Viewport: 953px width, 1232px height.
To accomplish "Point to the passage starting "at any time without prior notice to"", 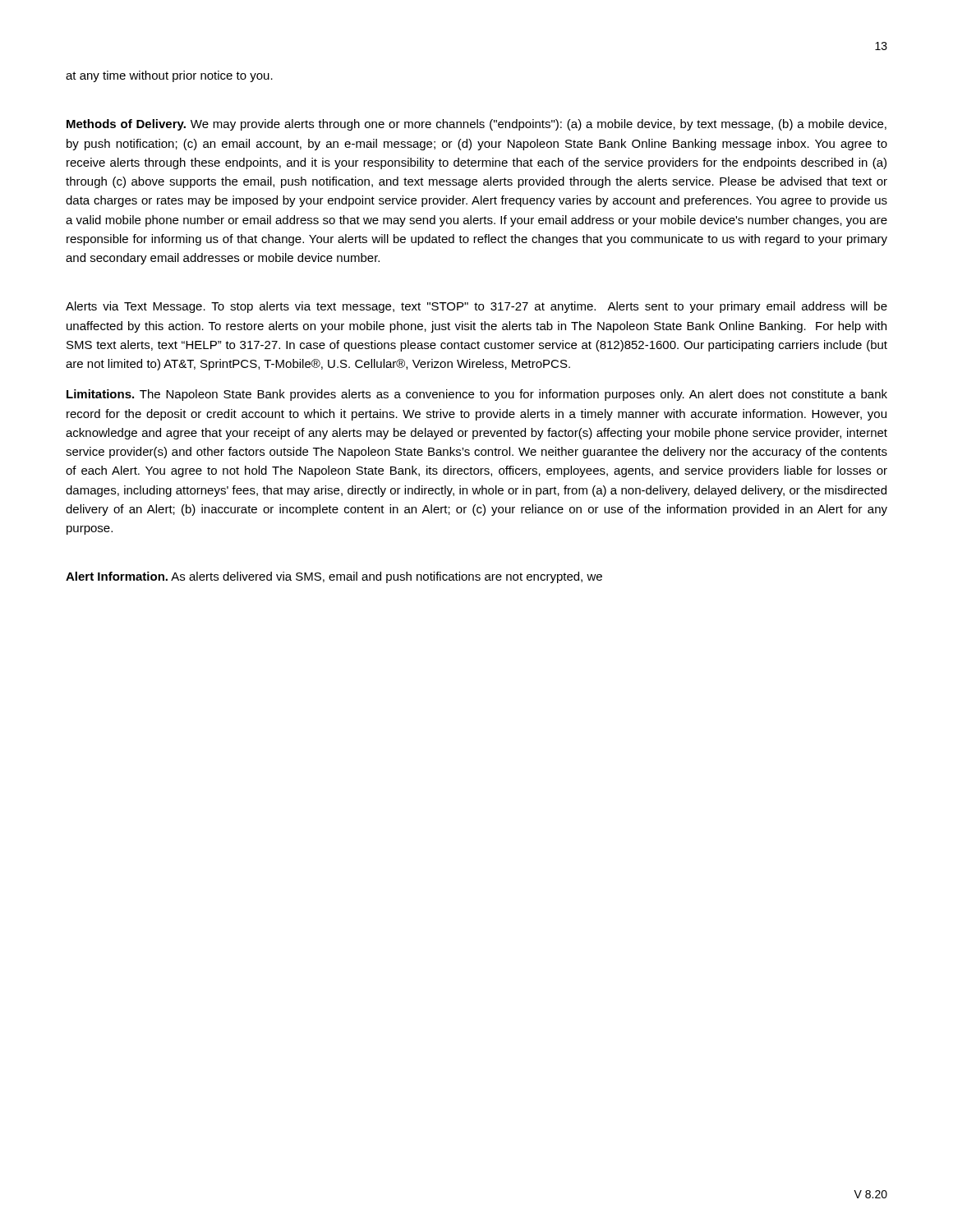I will point(170,75).
